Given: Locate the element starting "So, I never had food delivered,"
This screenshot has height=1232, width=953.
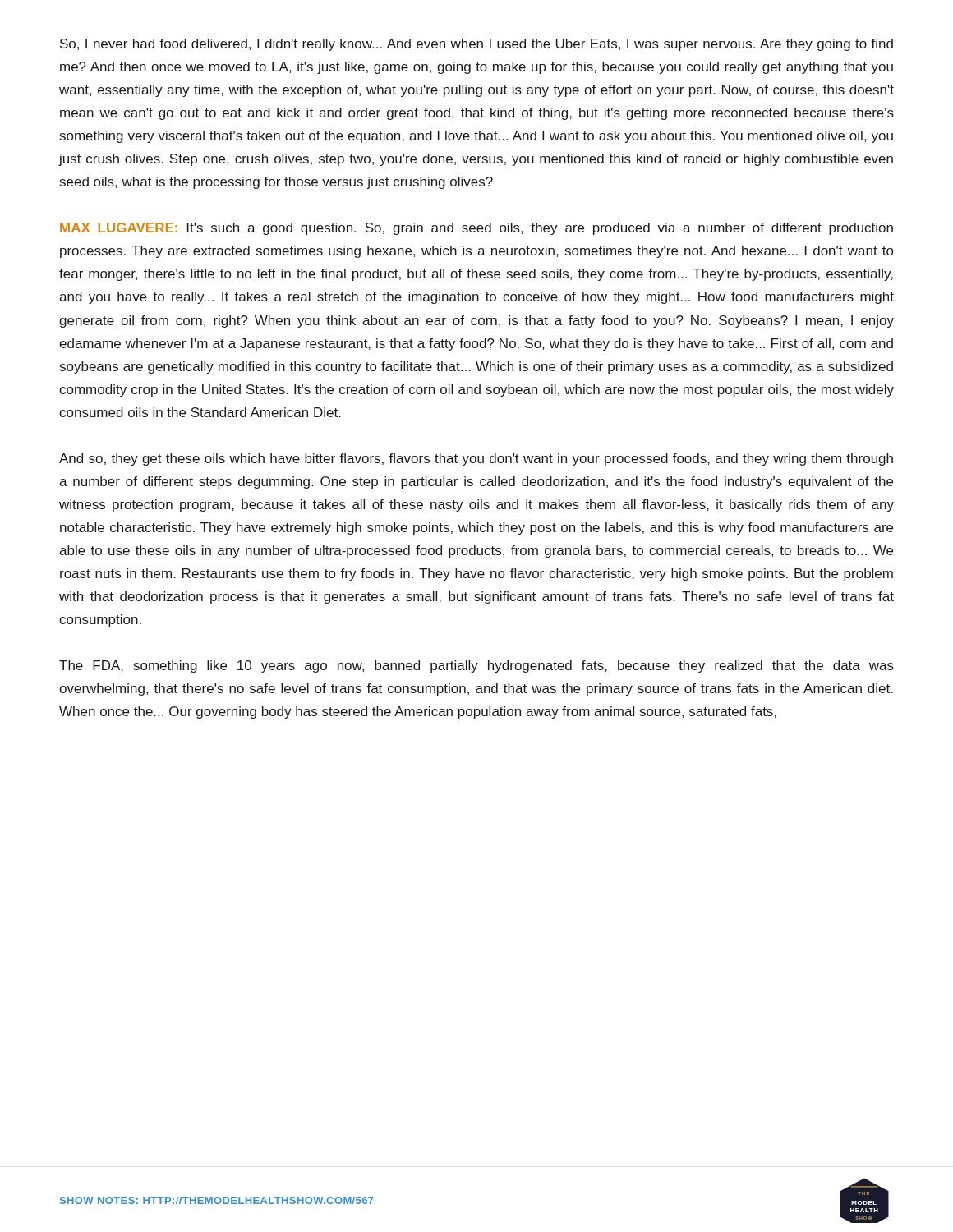Looking at the screenshot, I should (x=476, y=113).
